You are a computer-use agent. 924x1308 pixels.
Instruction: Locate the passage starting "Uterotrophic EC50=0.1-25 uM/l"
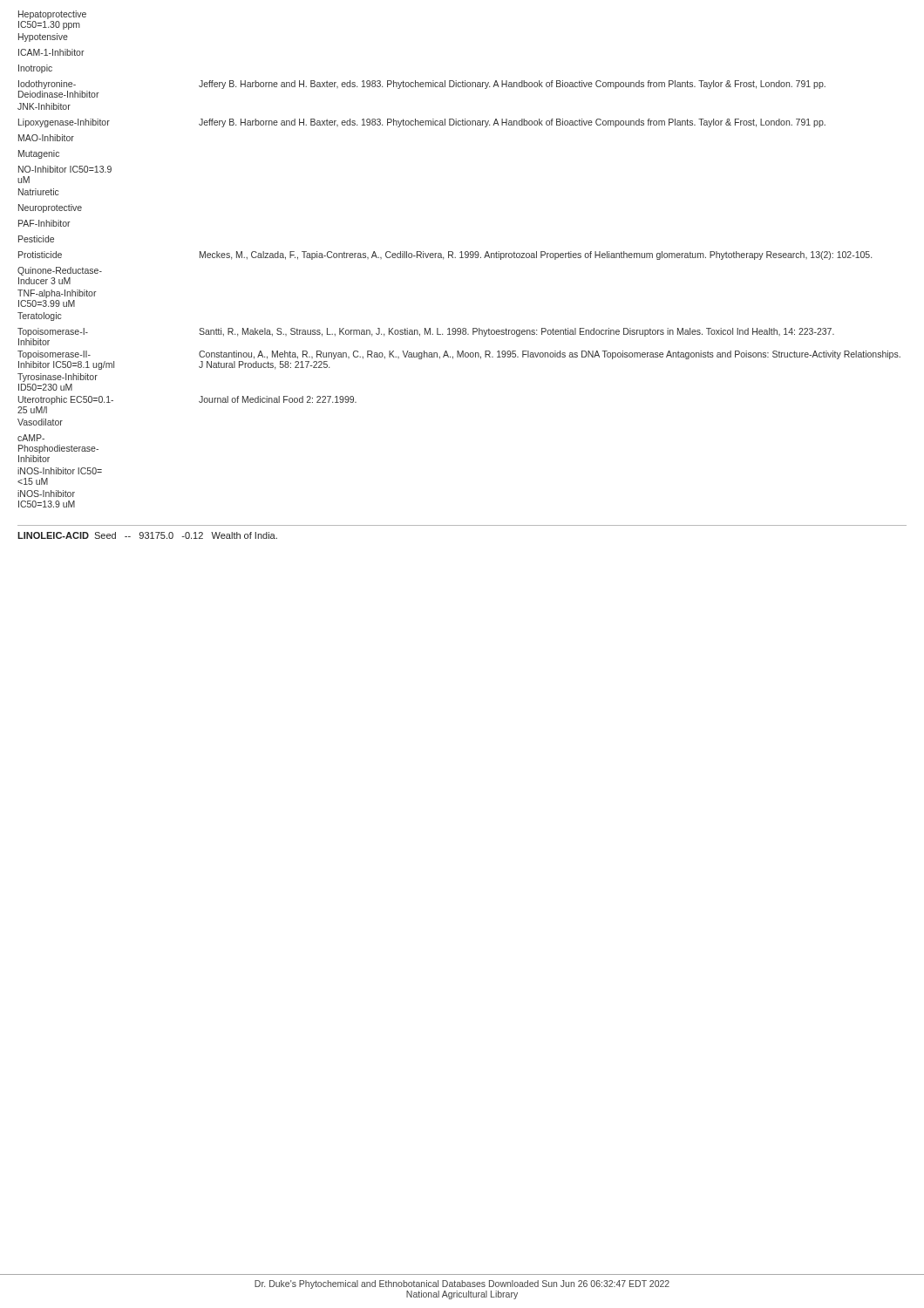point(64,400)
